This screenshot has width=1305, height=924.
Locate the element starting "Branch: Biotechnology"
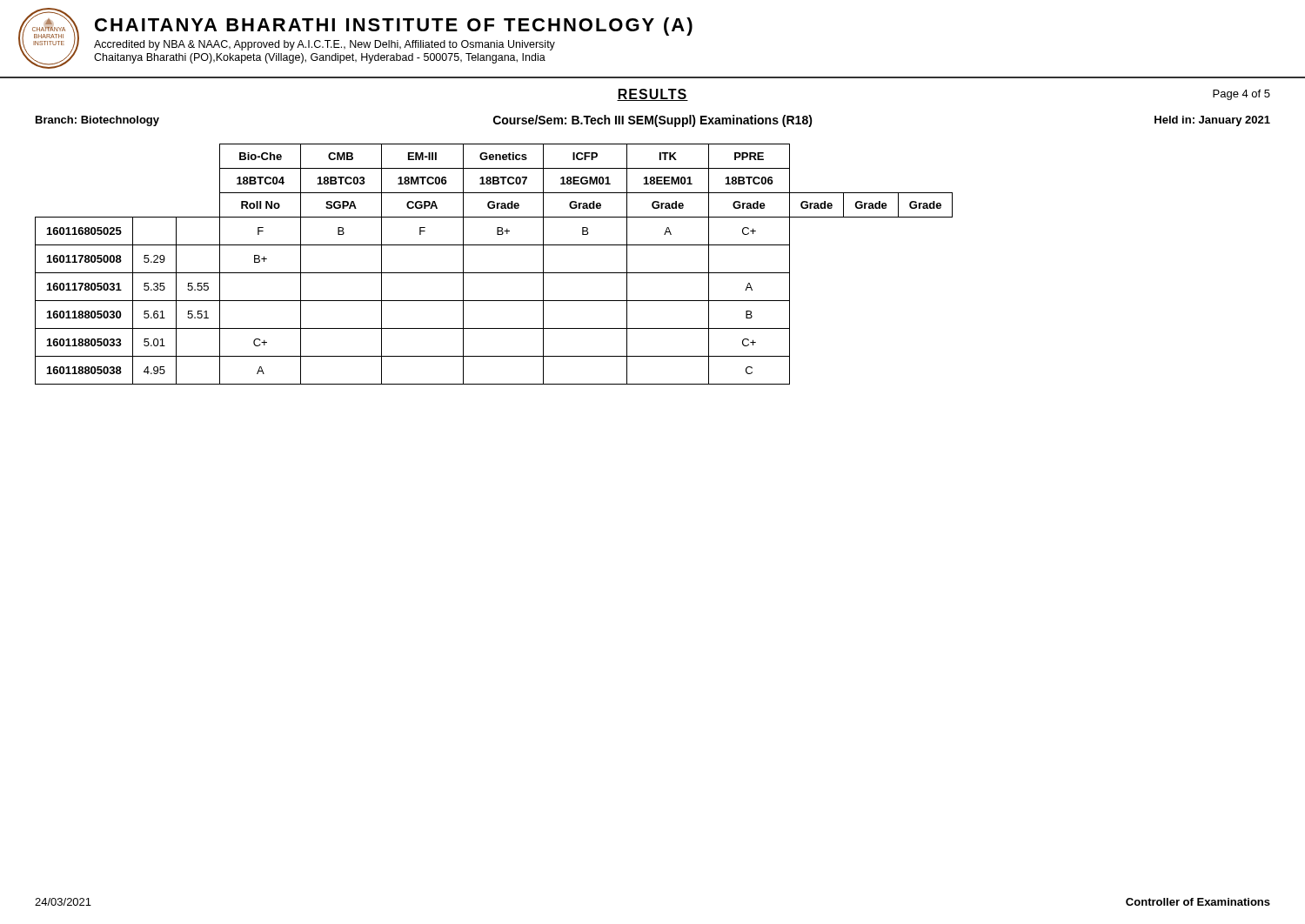[x=97, y=120]
